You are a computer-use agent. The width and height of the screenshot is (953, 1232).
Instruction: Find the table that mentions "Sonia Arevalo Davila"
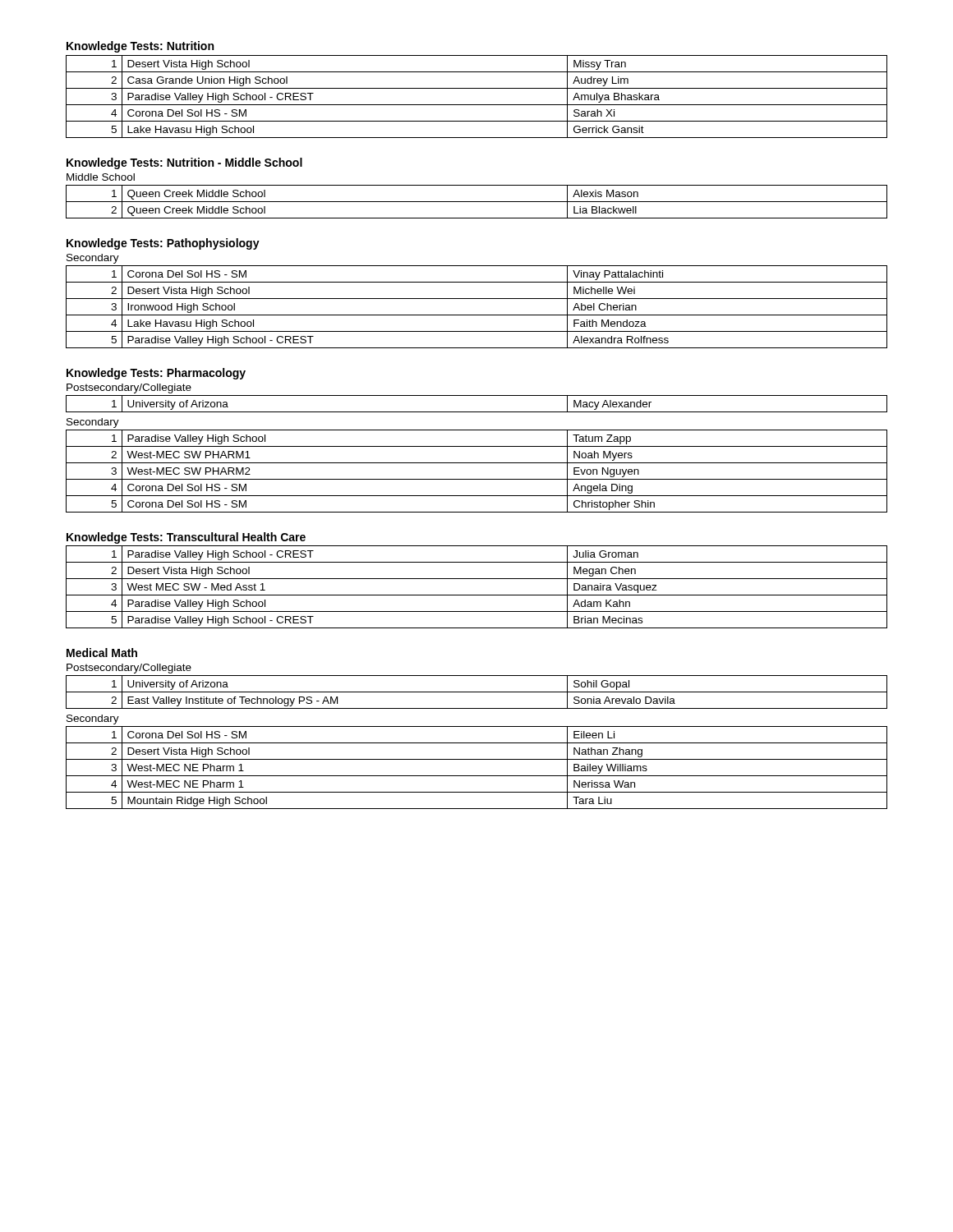(476, 692)
